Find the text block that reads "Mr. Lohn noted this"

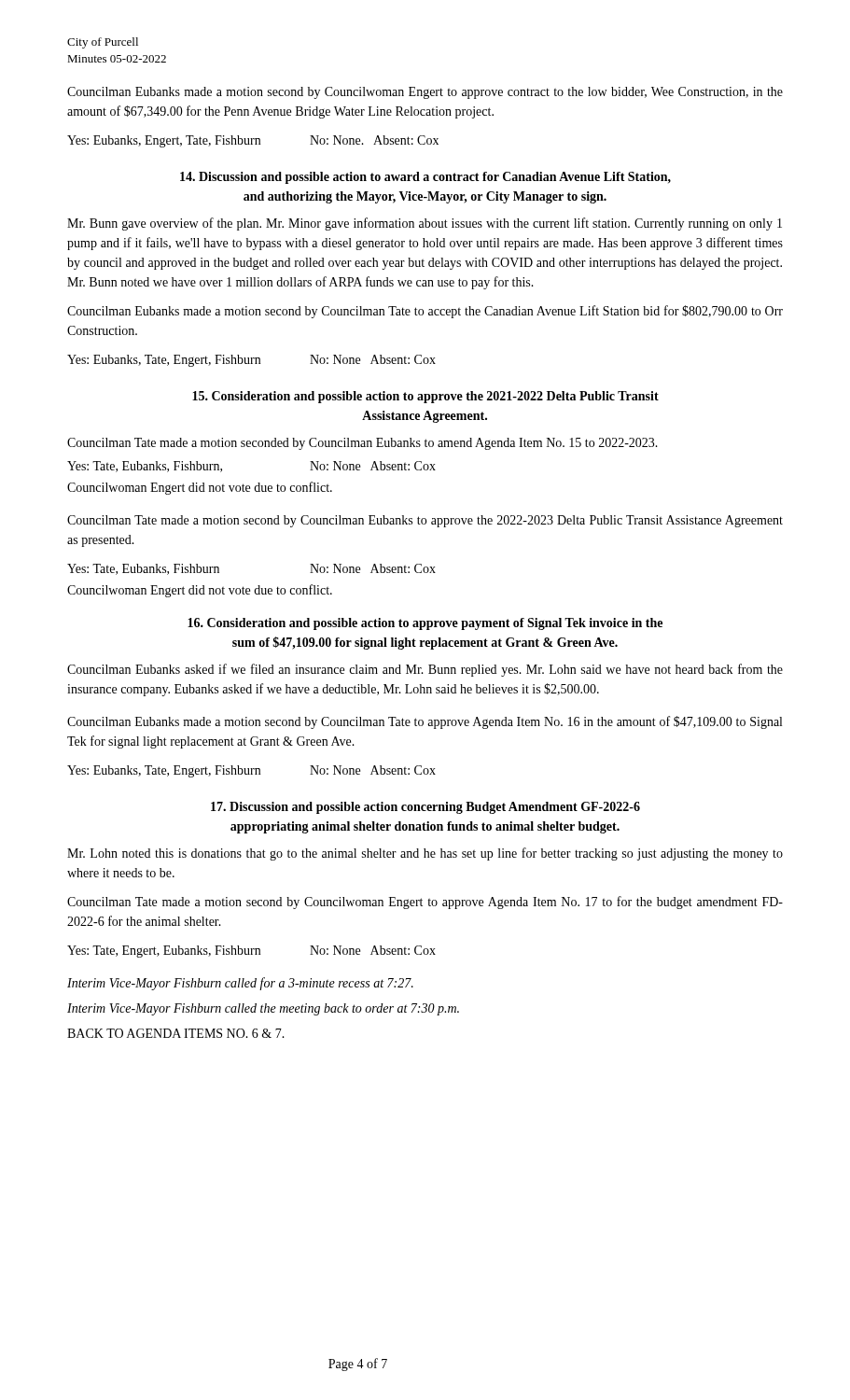tap(425, 864)
